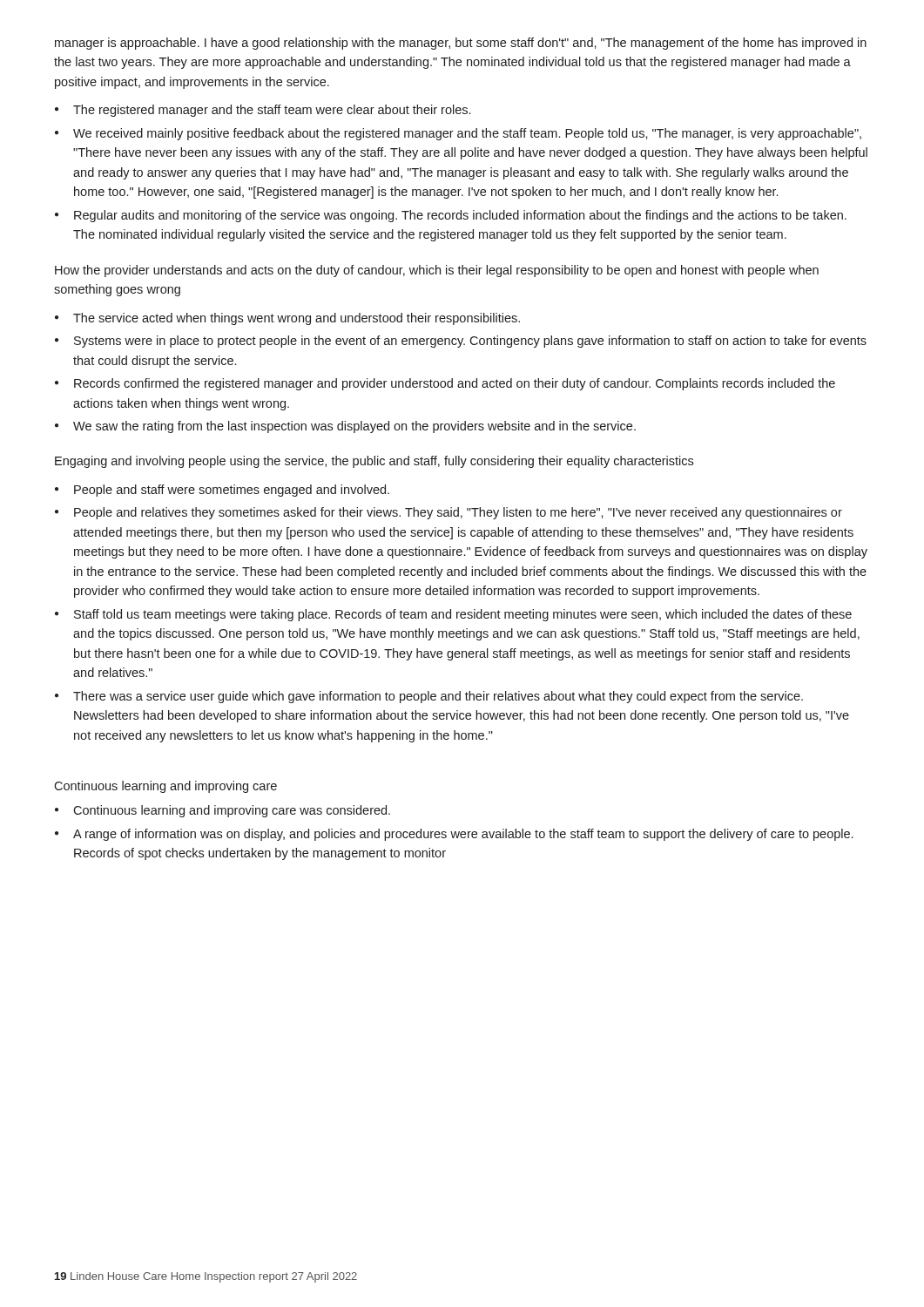Click on the text starting "A range of"
This screenshot has width=924, height=1307.
coord(464,844)
